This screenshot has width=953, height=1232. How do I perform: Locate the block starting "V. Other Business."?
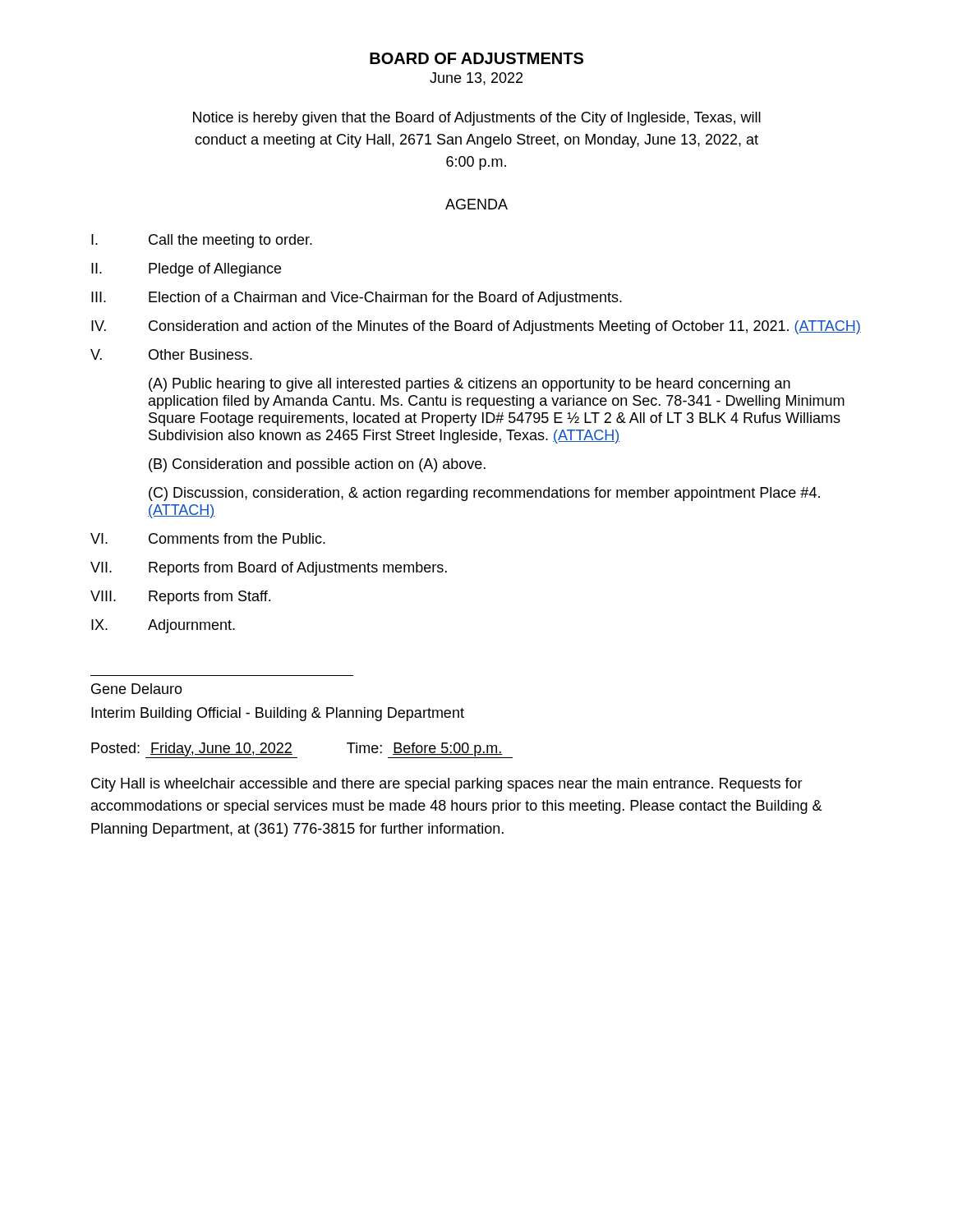pos(171,354)
